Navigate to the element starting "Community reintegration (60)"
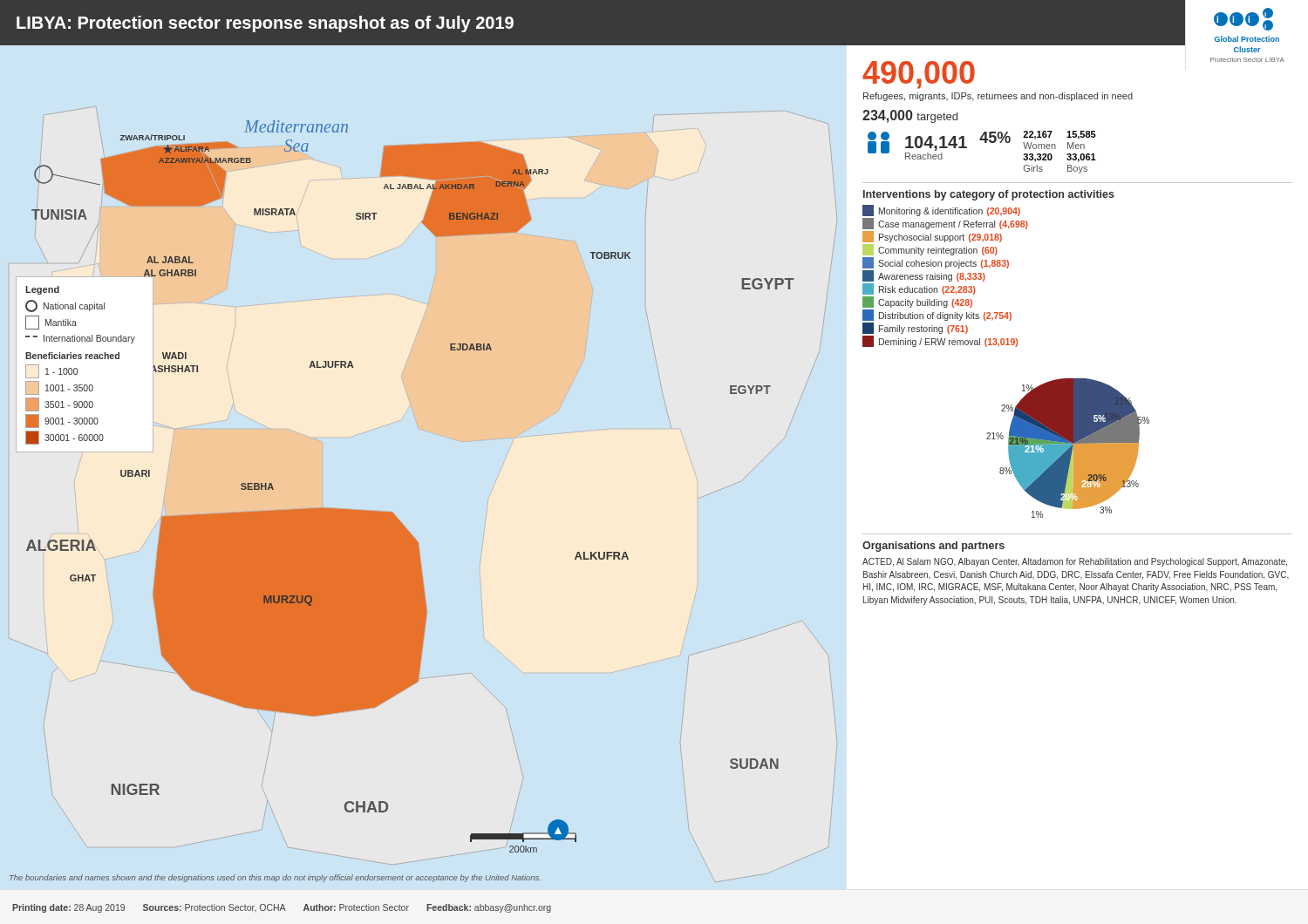 930,250
